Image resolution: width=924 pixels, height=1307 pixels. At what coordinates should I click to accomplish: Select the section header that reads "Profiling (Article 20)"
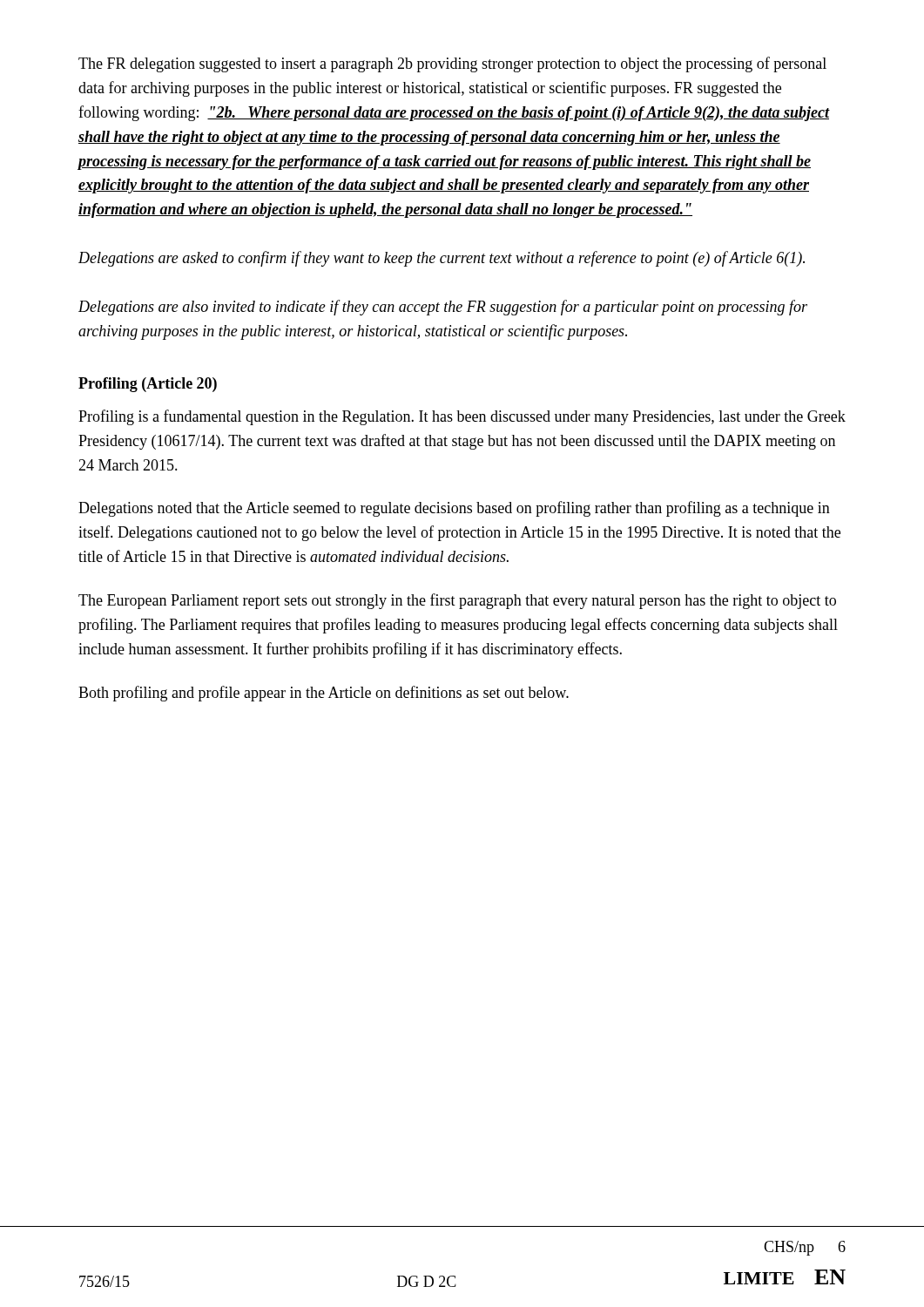pyautogui.click(x=148, y=383)
